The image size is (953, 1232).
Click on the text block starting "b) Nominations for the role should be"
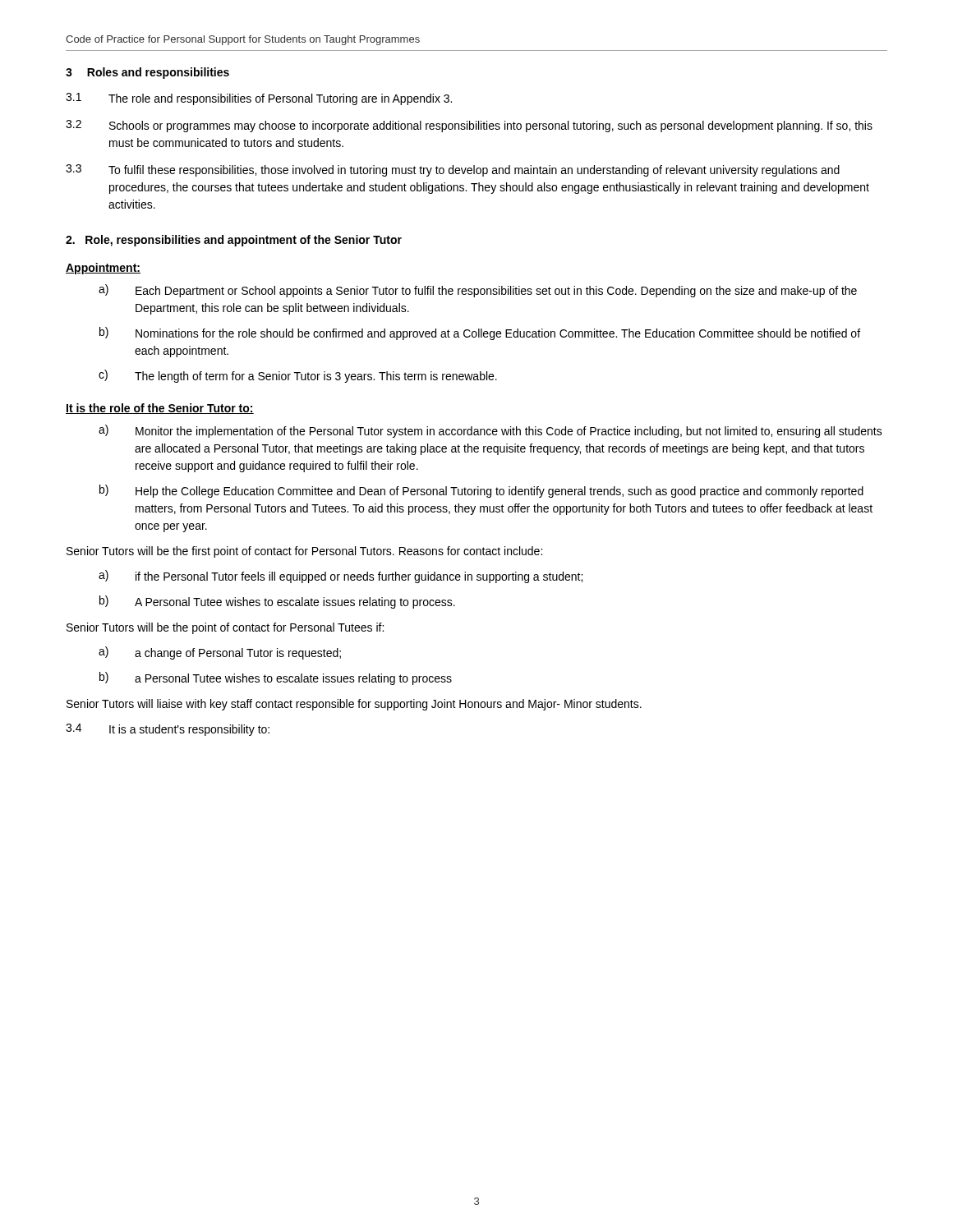(x=493, y=342)
